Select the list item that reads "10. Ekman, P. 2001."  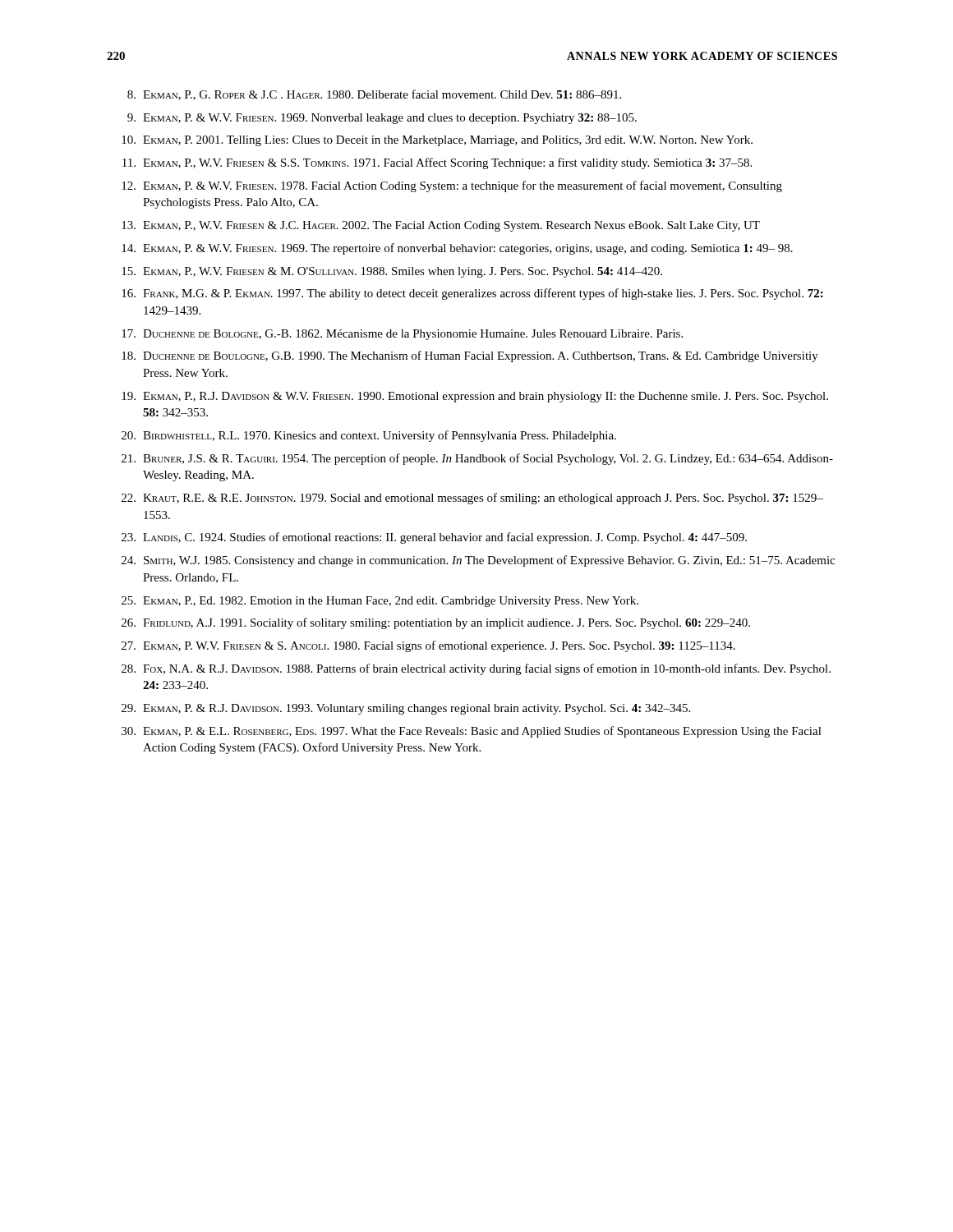(x=472, y=140)
